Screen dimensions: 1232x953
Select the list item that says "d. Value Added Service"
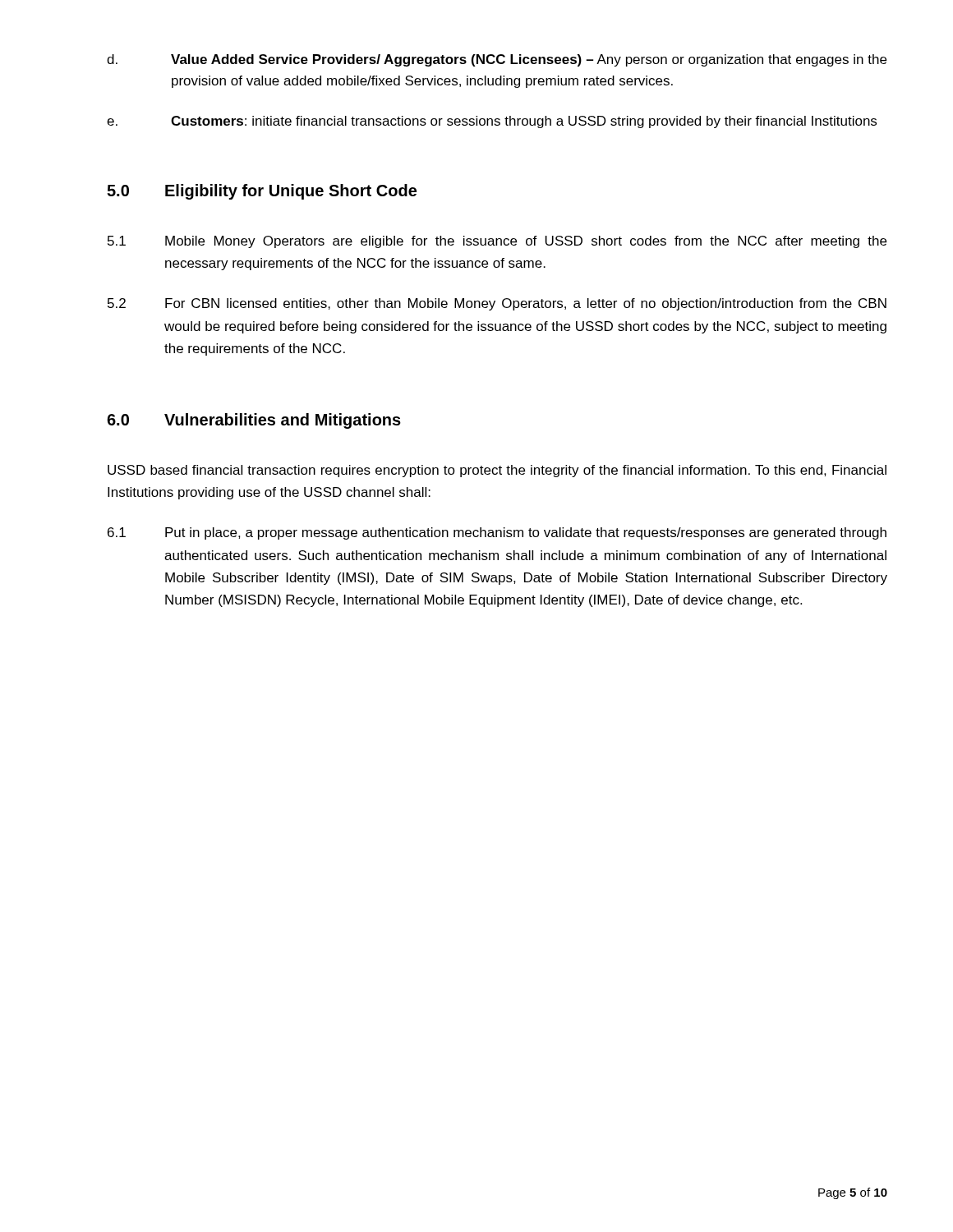coord(497,71)
